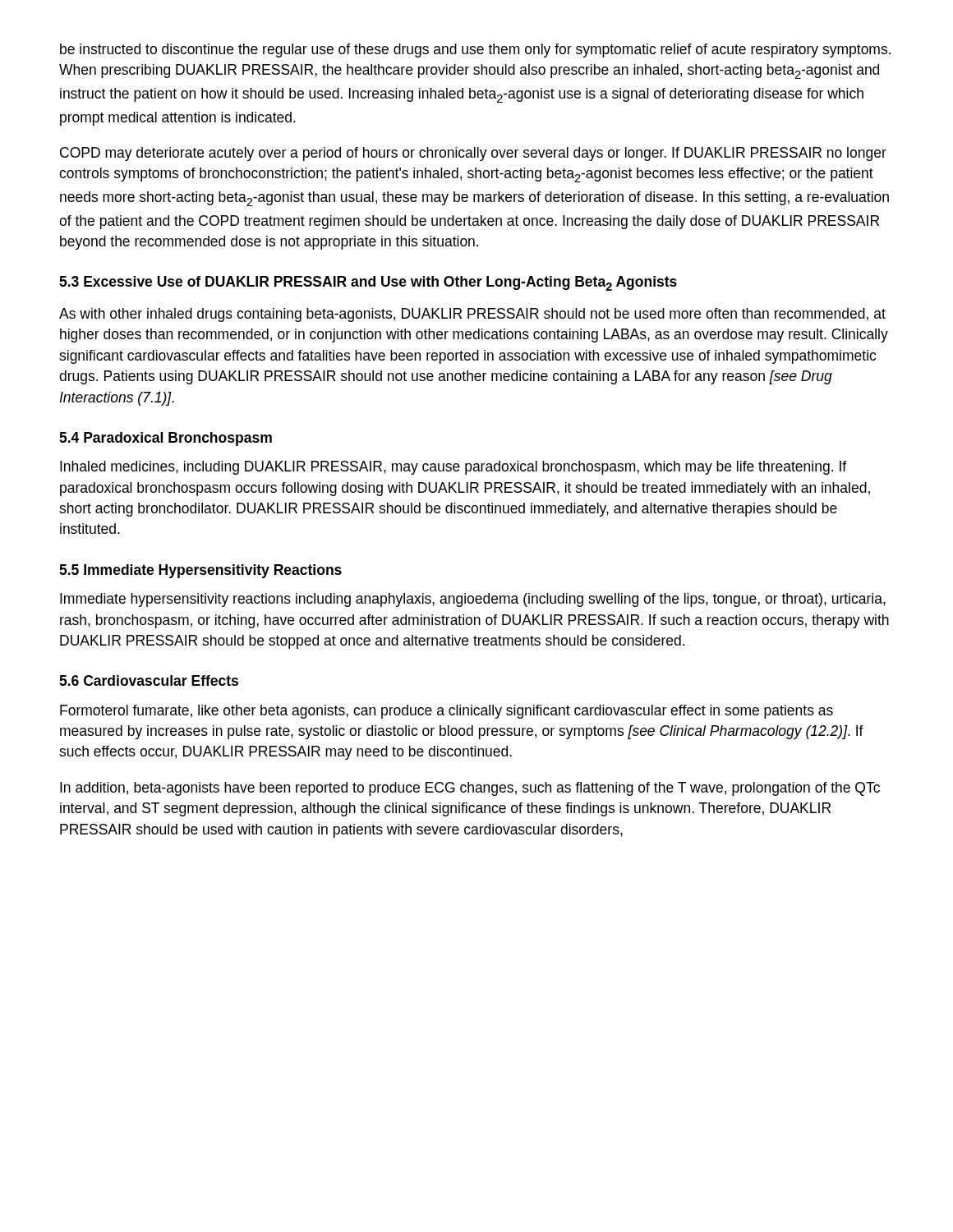Click on the section header with the text "5.4 Paradoxical Bronchospasm"
Viewport: 953px width, 1232px height.
(166, 438)
